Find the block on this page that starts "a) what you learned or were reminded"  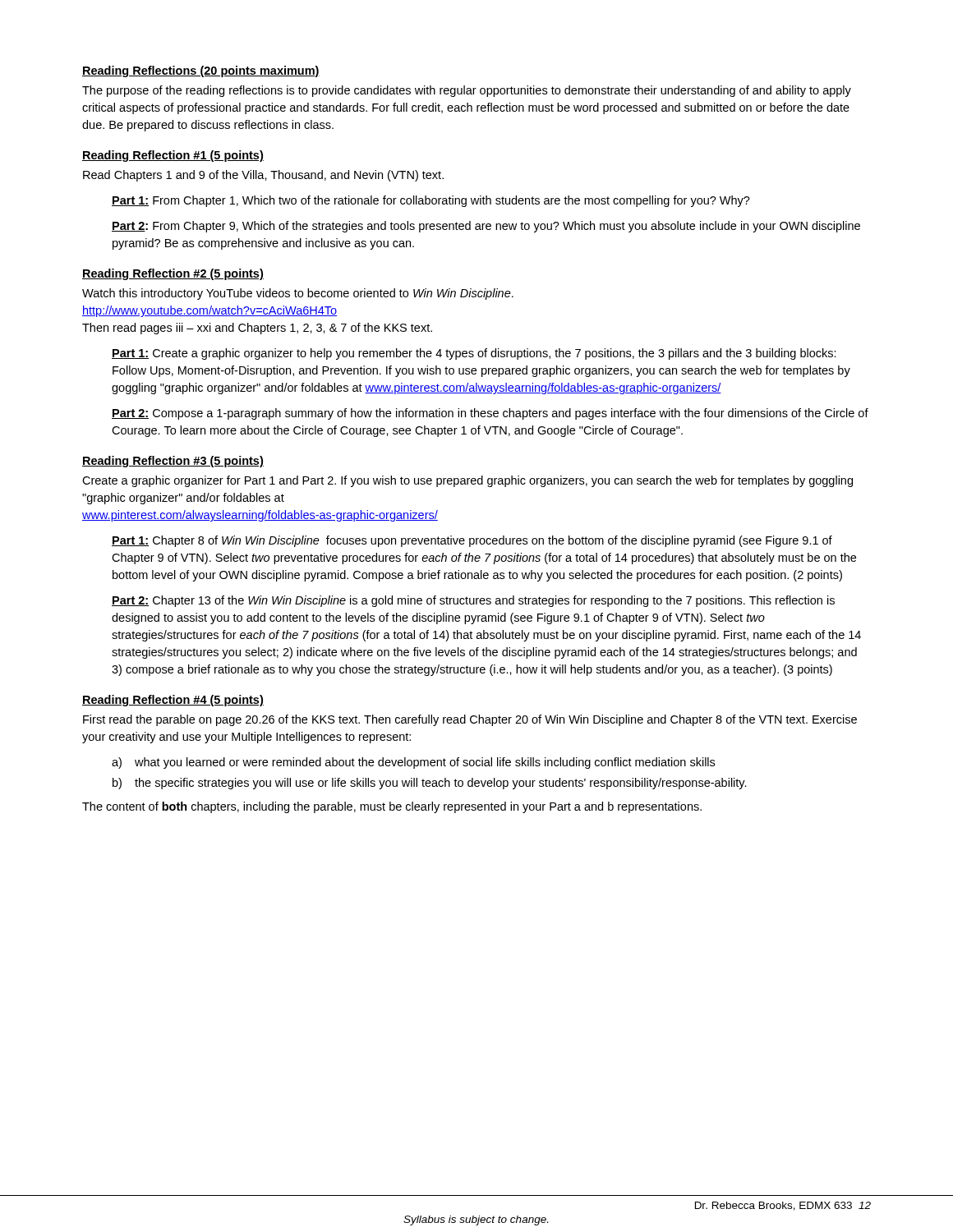click(x=491, y=763)
